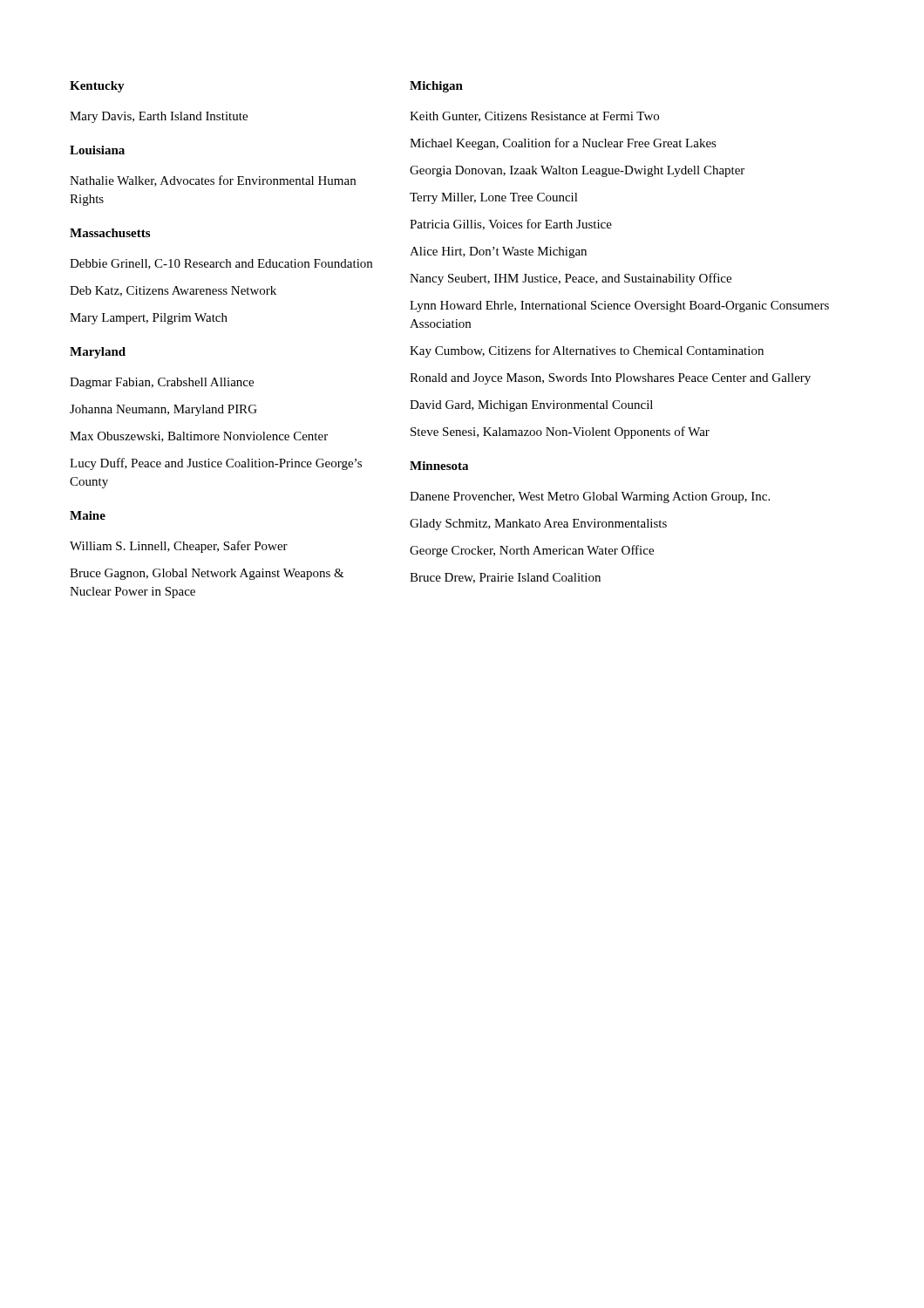Select the block starting "Dagmar Fabian, Crabshell Alliance"
The width and height of the screenshot is (924, 1308).
click(x=162, y=382)
